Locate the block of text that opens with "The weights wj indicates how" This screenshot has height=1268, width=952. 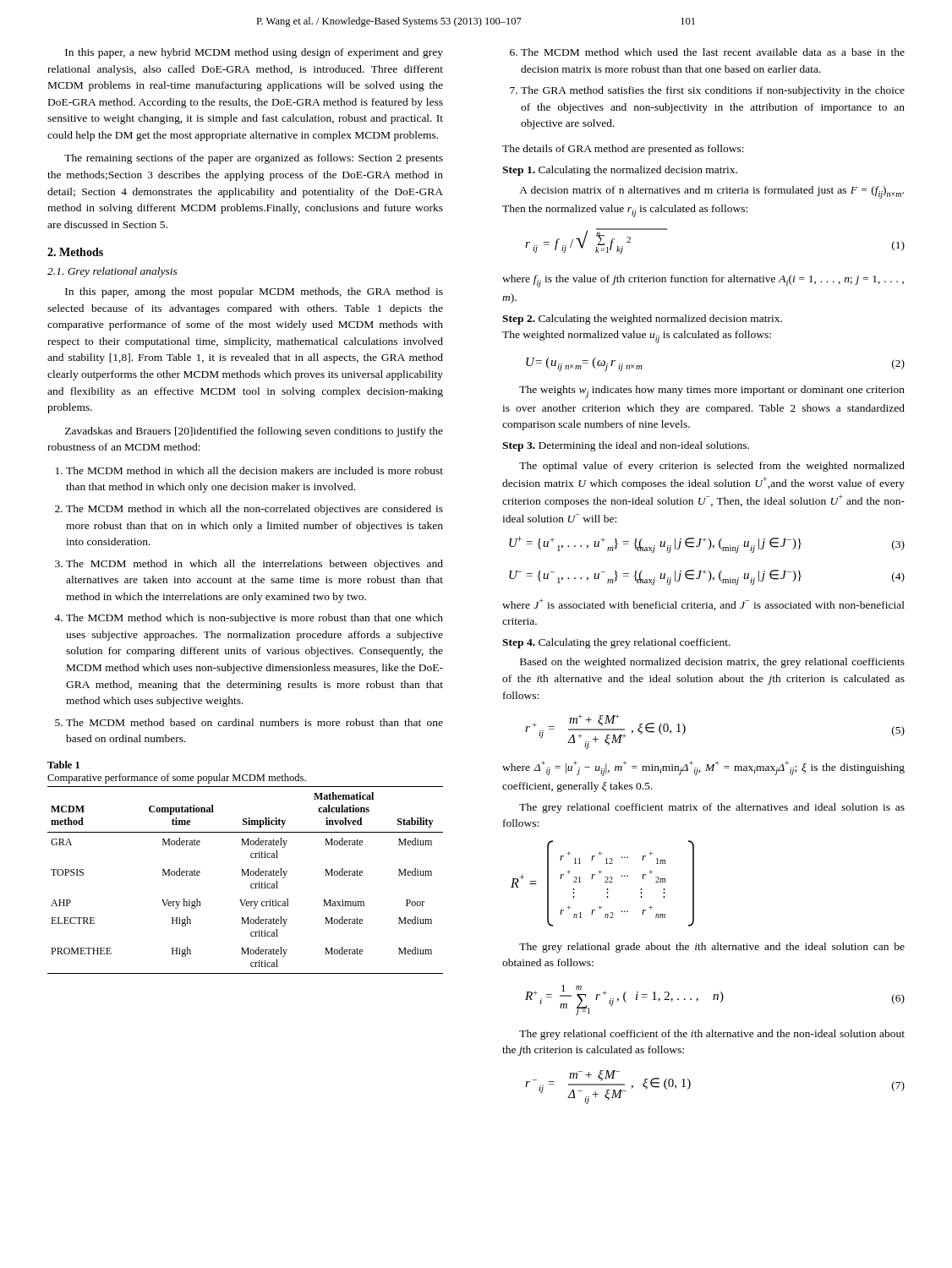pos(703,407)
